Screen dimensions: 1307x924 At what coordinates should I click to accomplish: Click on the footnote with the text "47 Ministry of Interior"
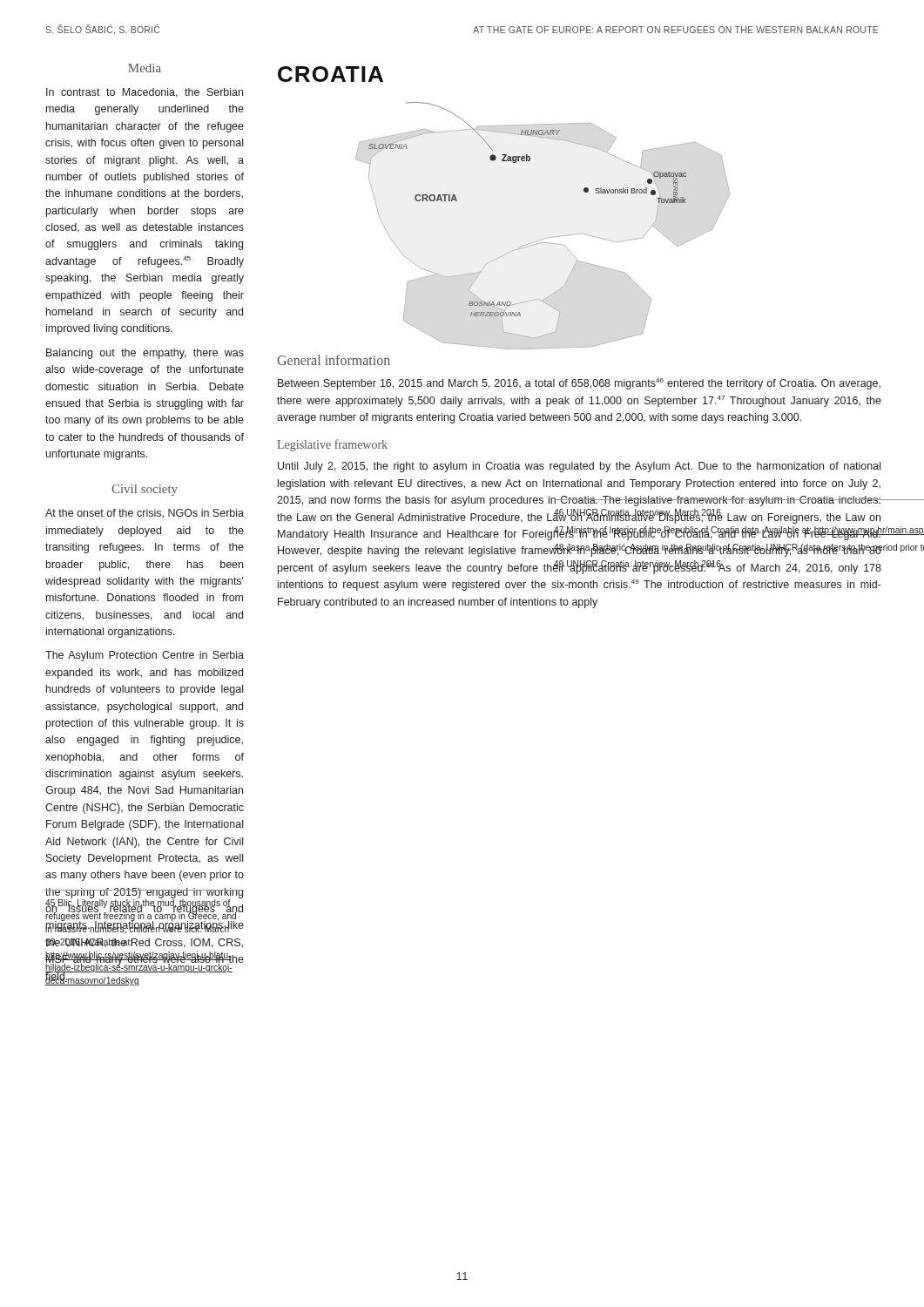pyautogui.click(x=739, y=530)
